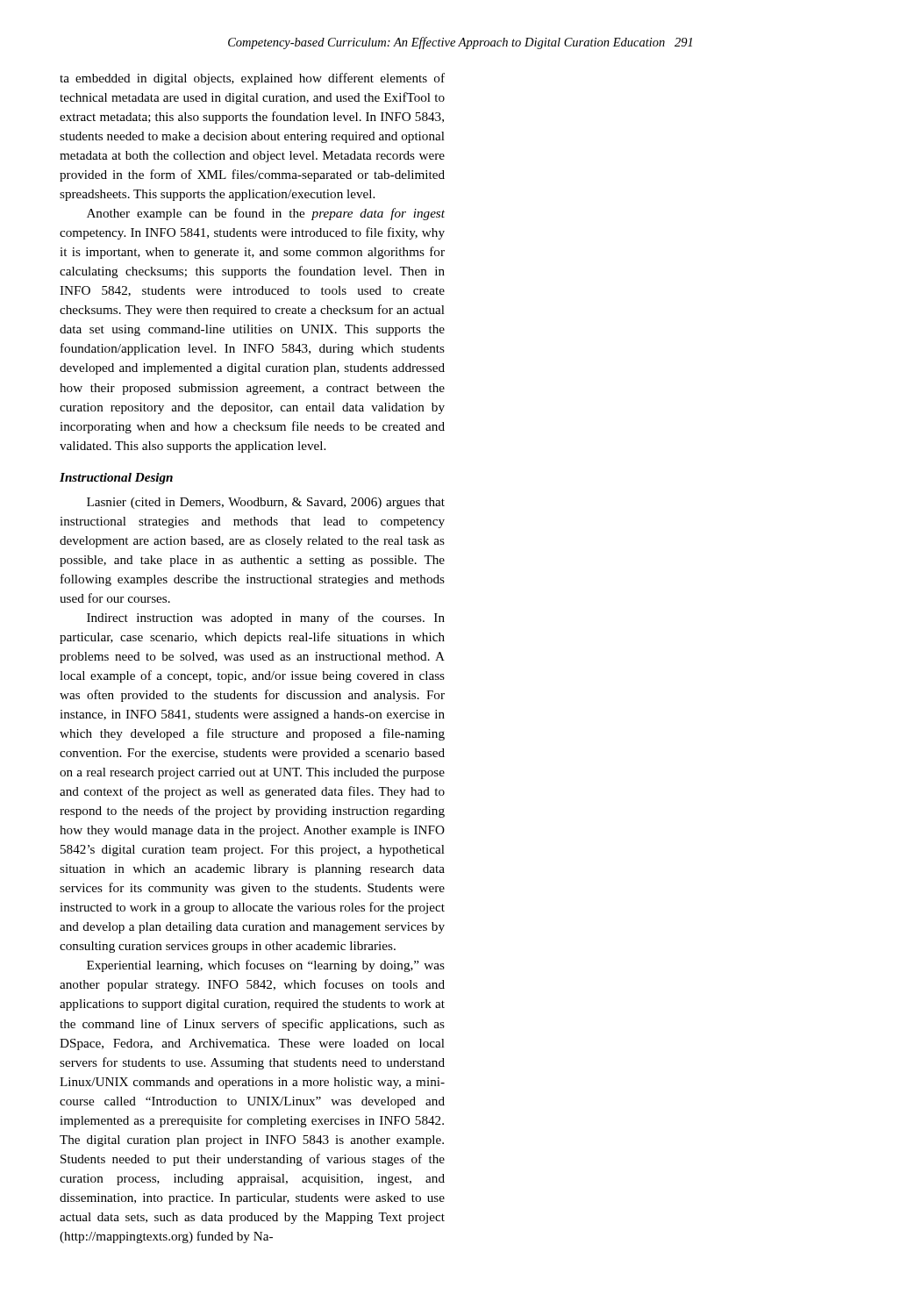Where is the passage that starts "Experiential learning, which focuses on “learning"?

252,1101
